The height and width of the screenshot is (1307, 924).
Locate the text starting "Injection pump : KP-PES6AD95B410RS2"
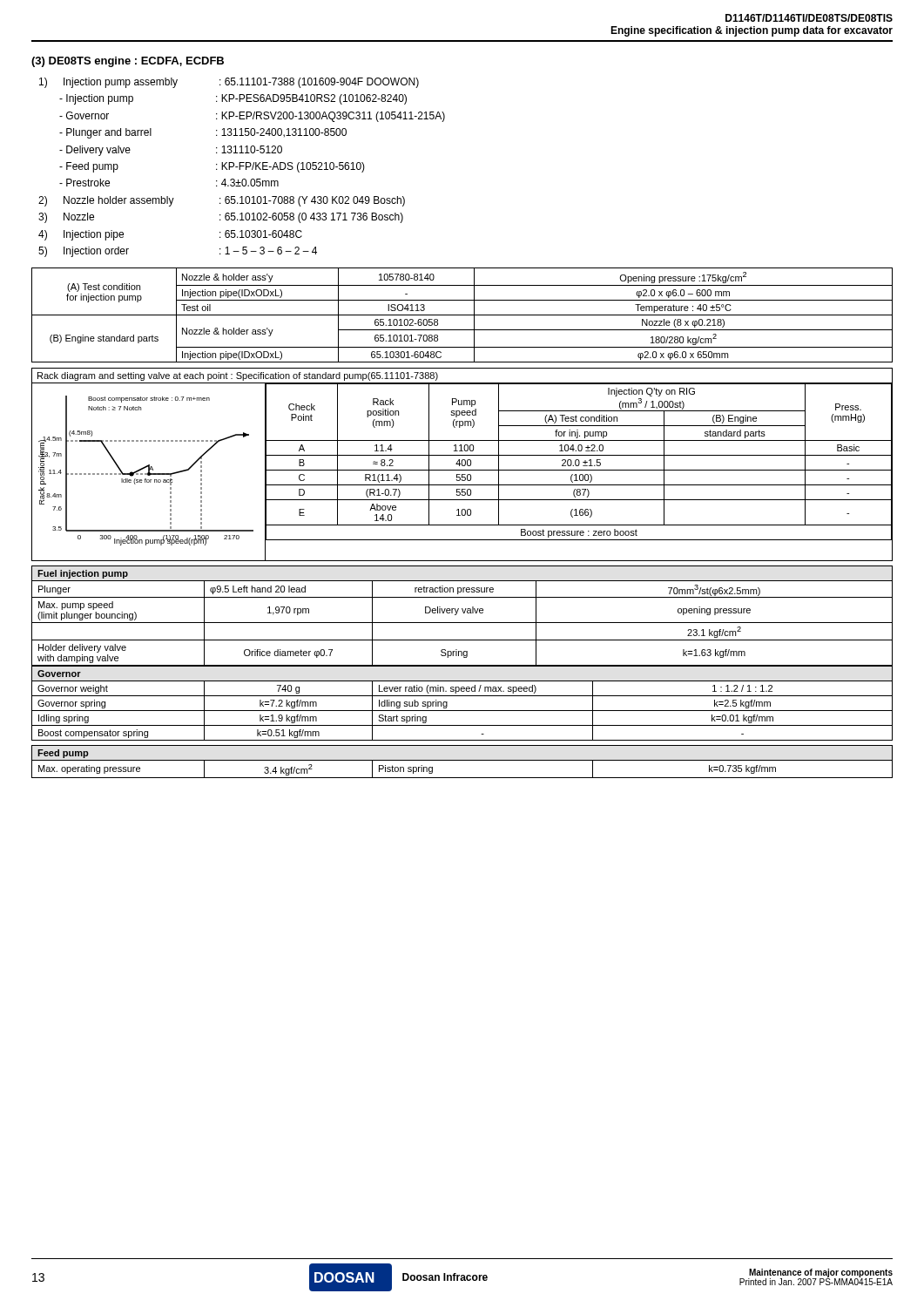(x=233, y=99)
